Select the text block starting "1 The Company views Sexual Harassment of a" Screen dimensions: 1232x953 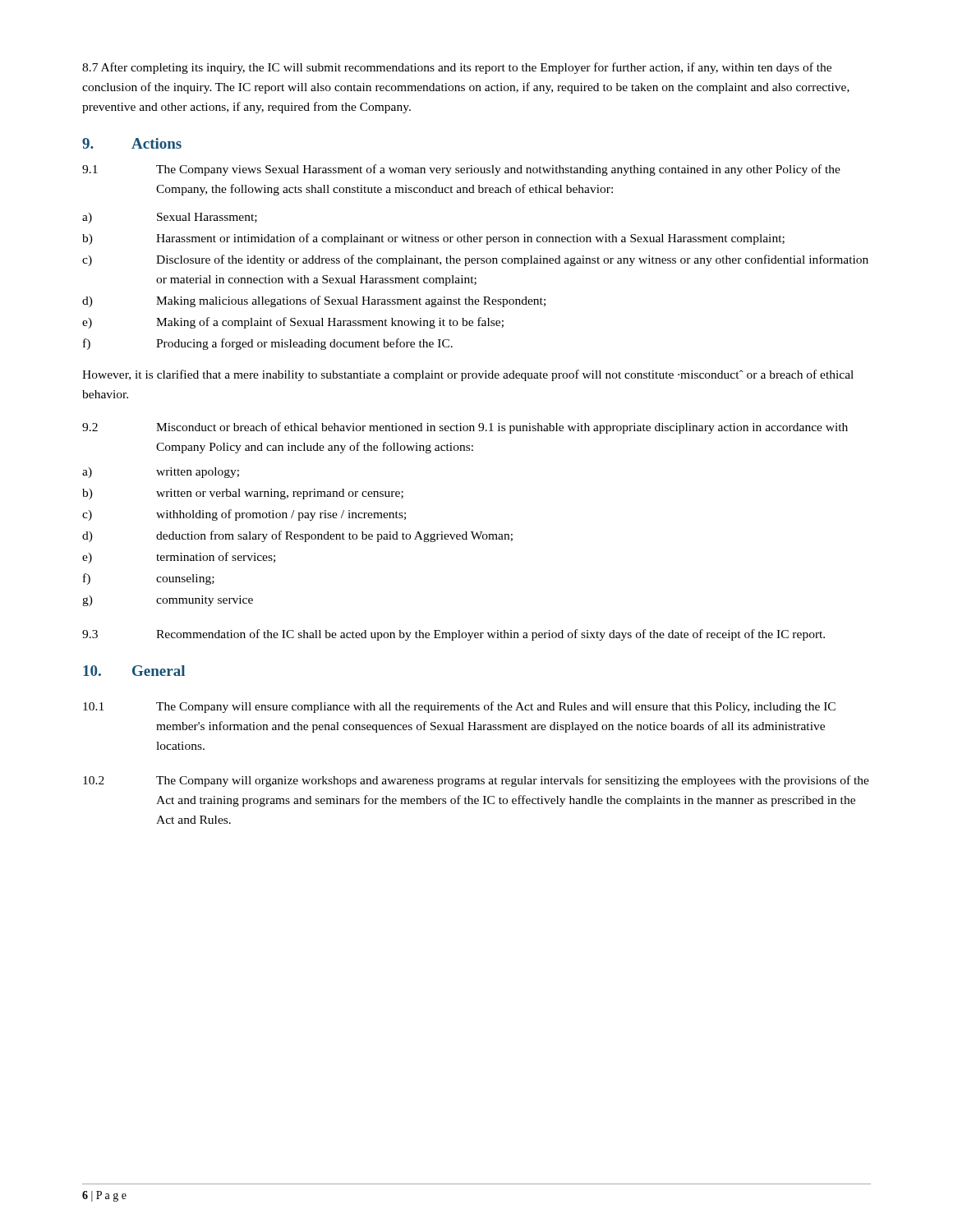pyautogui.click(x=476, y=179)
